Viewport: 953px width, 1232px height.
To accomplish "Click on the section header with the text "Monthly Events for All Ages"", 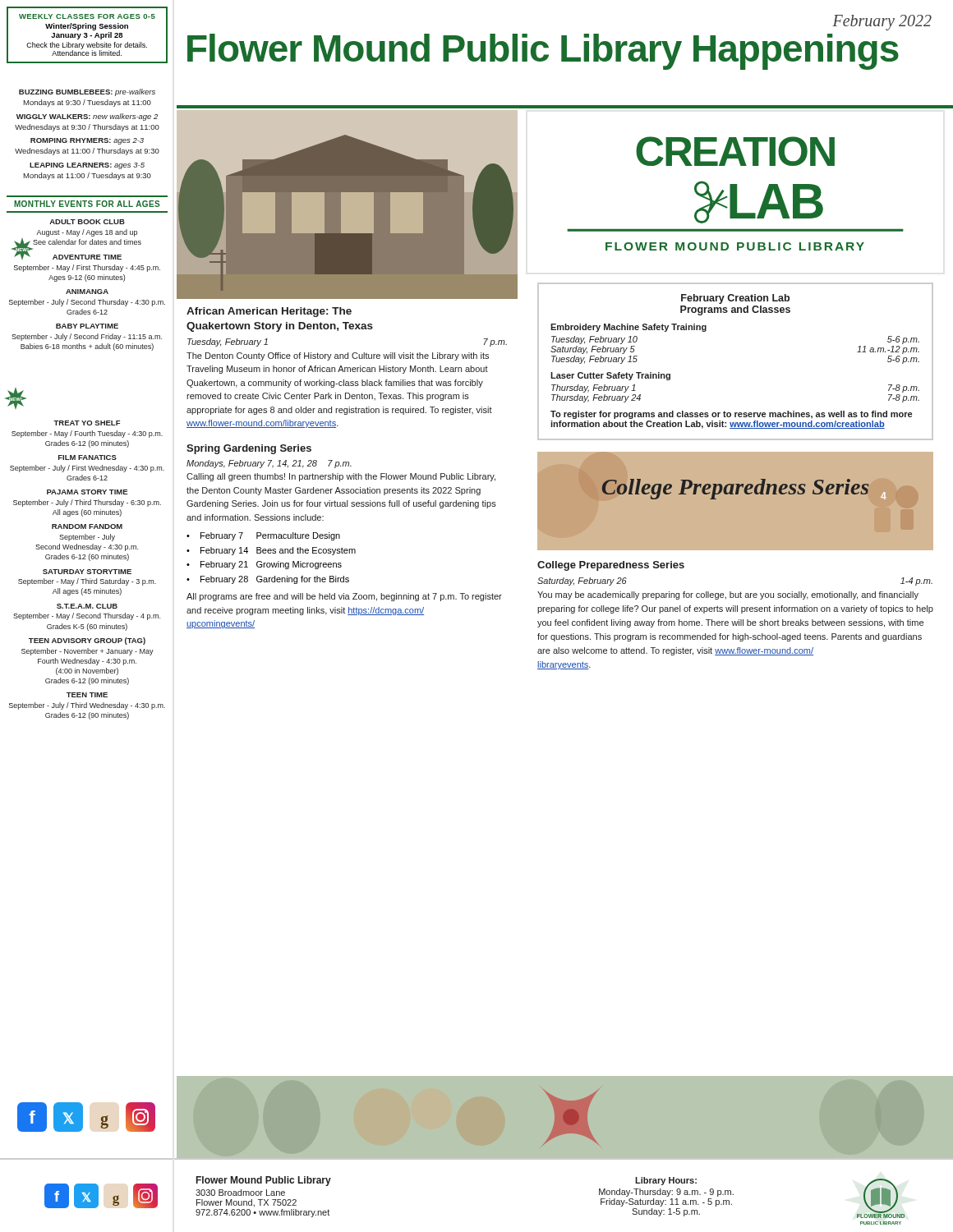I will tap(87, 204).
